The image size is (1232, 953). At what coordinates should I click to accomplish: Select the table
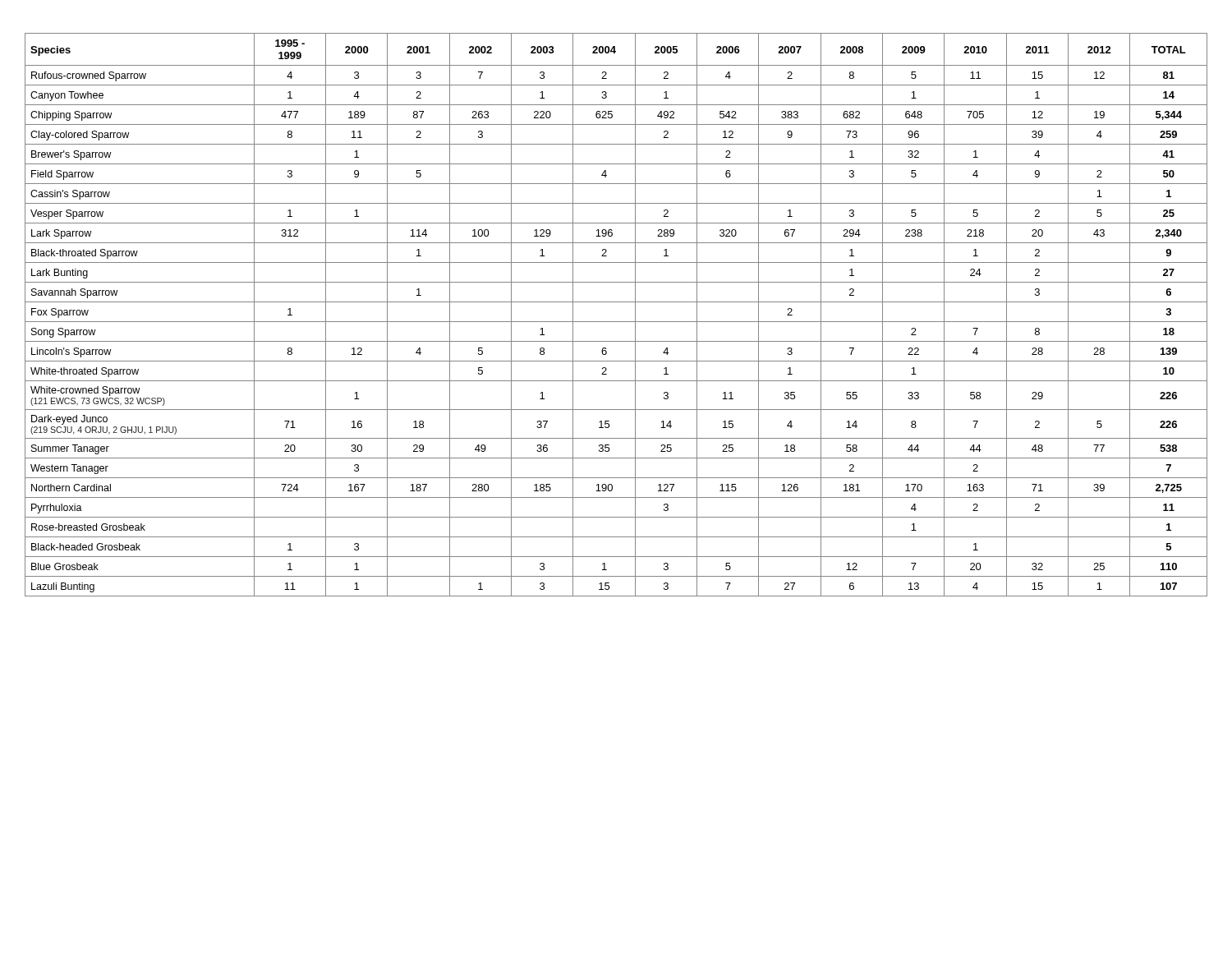coord(616,315)
